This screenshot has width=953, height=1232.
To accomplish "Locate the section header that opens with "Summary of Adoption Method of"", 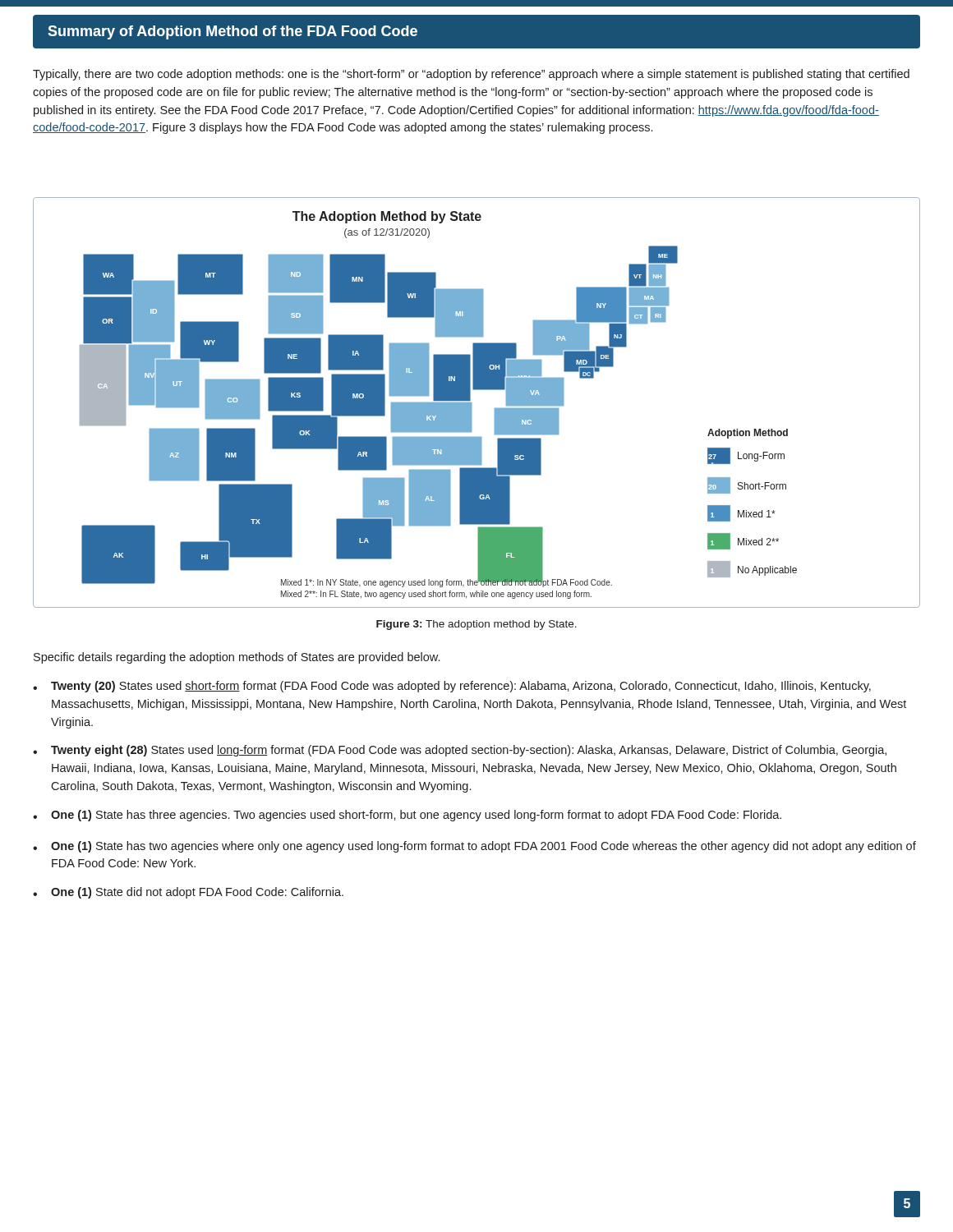I will pos(232,32).
